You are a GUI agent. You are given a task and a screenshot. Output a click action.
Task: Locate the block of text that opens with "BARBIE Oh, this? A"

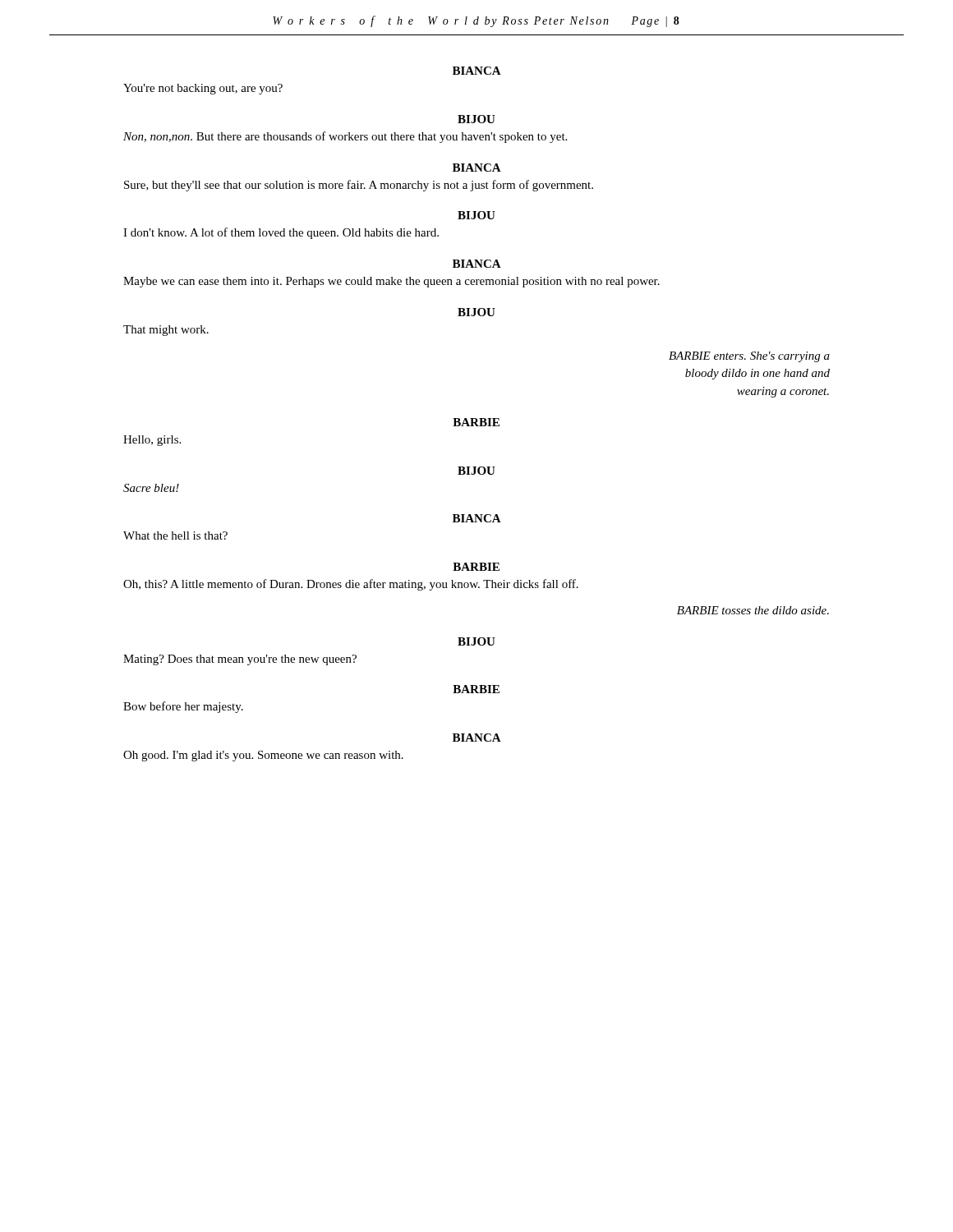pos(476,577)
